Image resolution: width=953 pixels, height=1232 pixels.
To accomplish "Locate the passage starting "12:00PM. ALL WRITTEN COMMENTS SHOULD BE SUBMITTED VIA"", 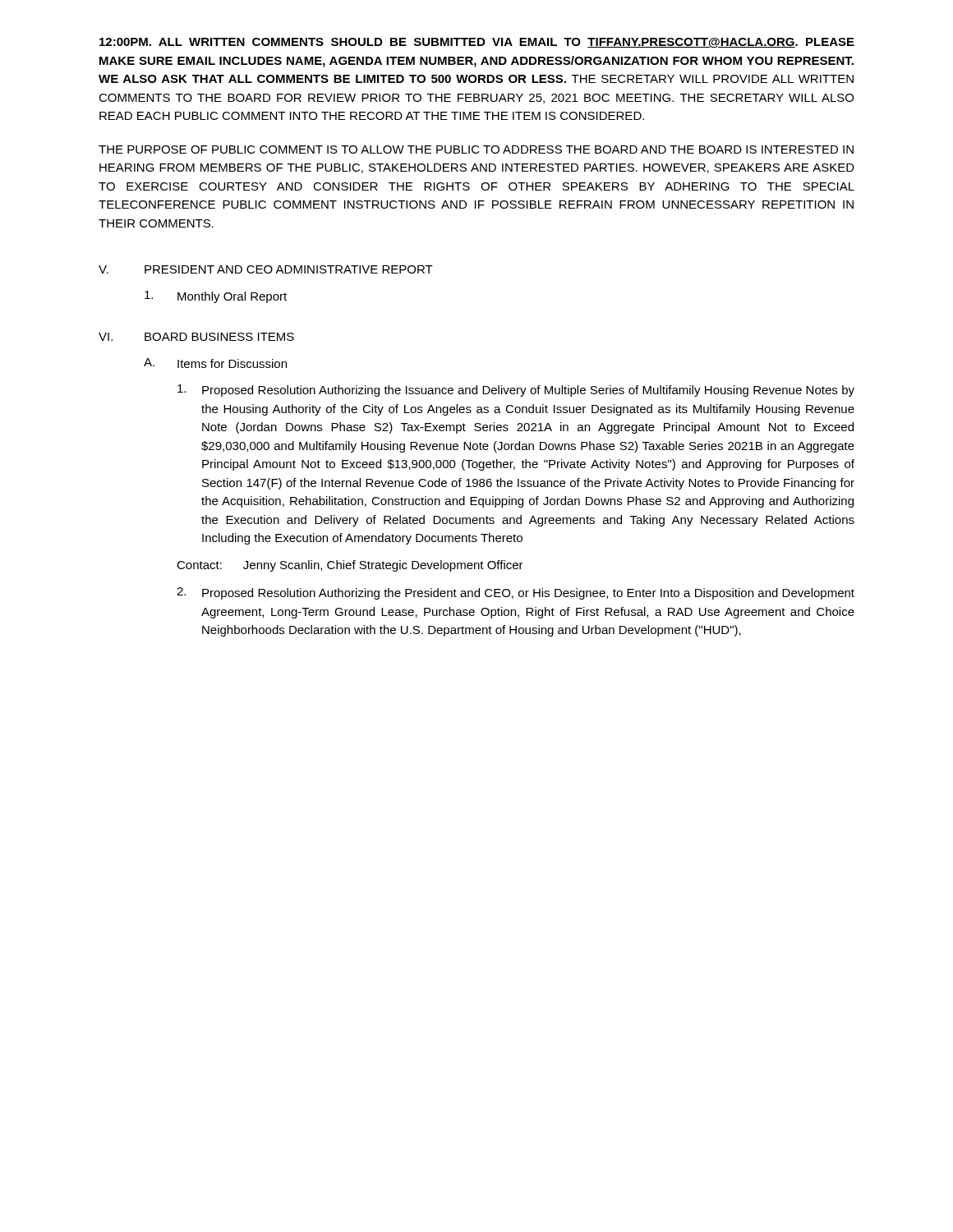I will 476,78.
